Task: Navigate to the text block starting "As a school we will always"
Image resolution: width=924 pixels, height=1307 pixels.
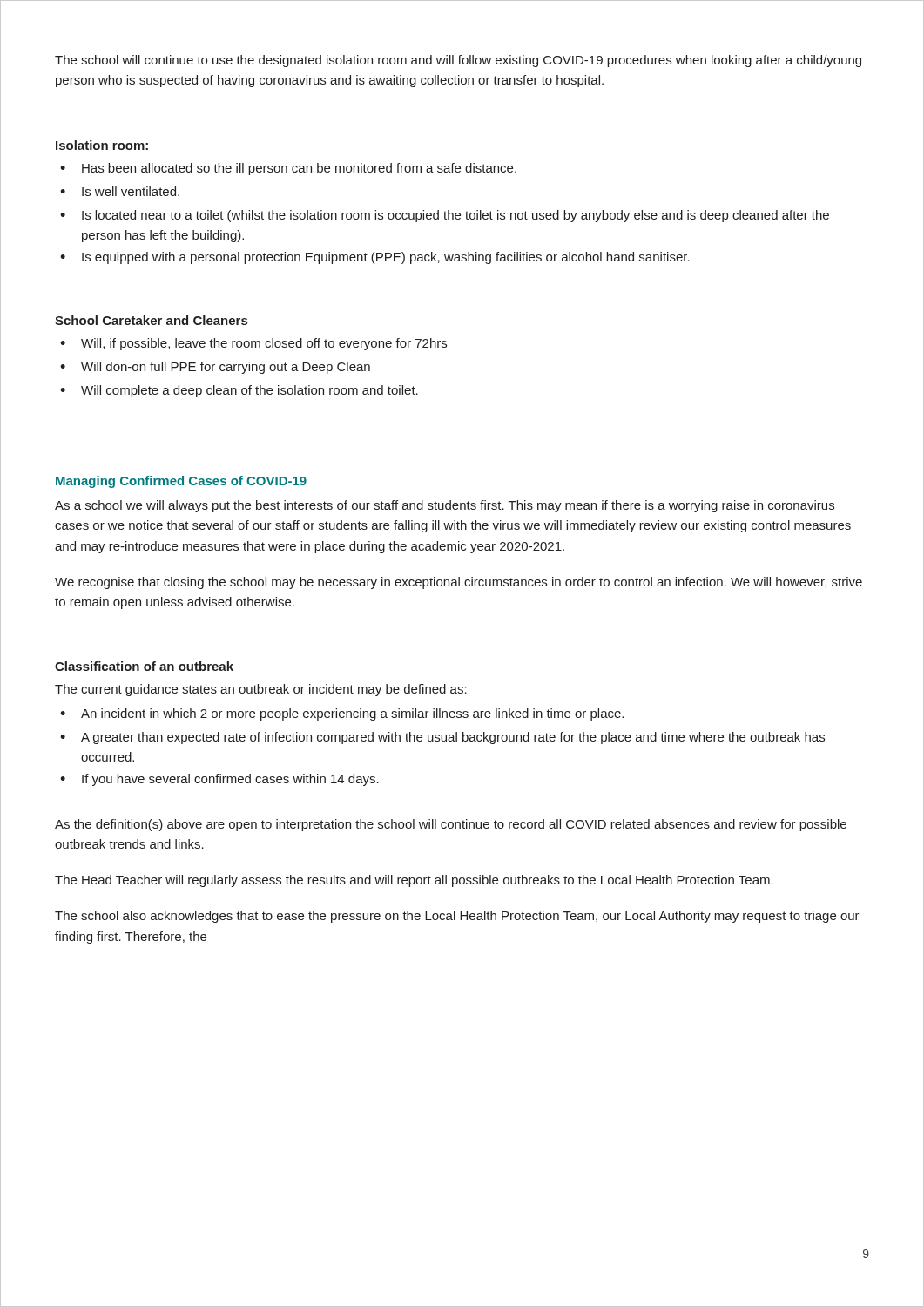Action: pos(453,525)
